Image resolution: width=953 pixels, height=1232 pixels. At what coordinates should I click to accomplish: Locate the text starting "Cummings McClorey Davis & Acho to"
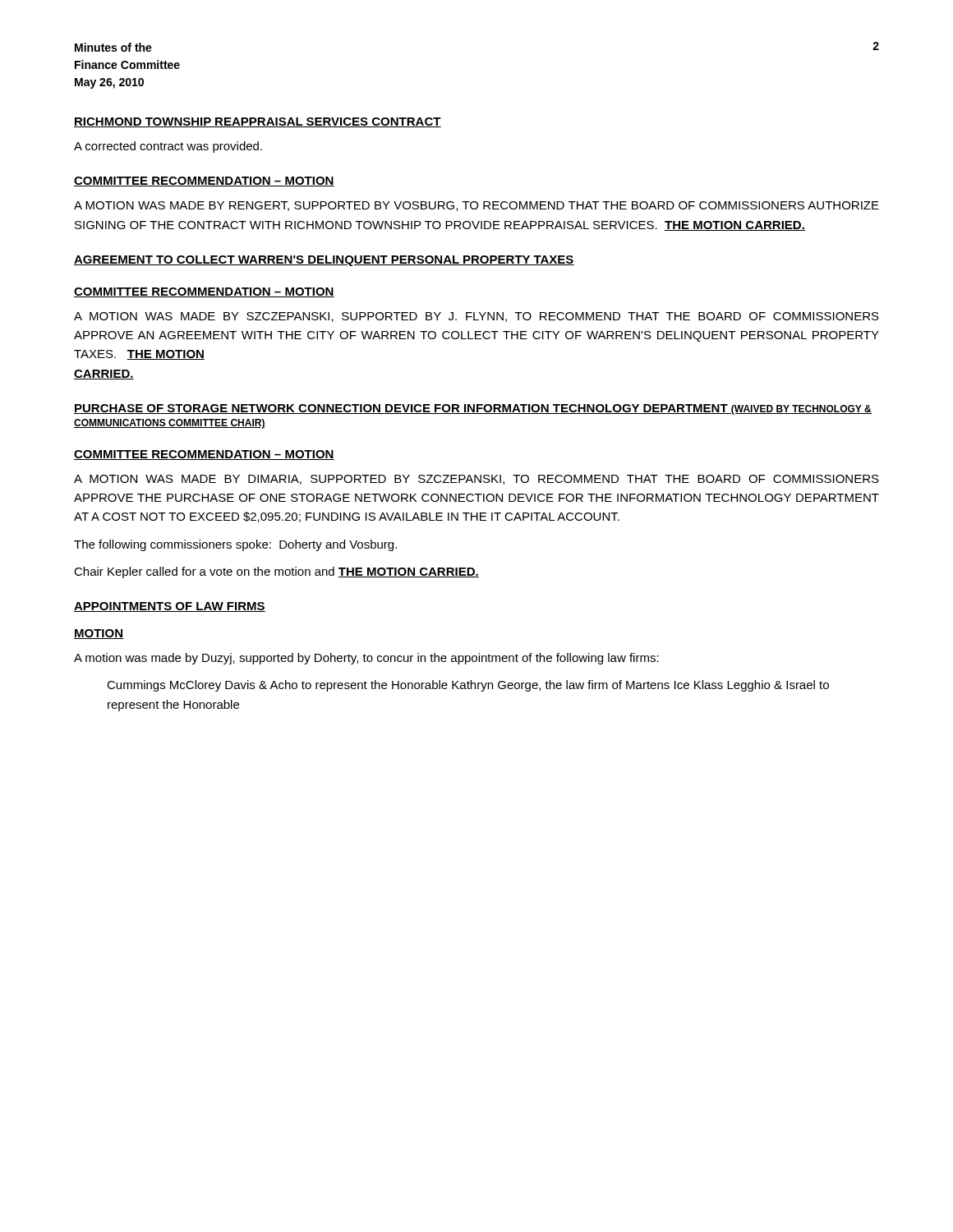pos(468,694)
